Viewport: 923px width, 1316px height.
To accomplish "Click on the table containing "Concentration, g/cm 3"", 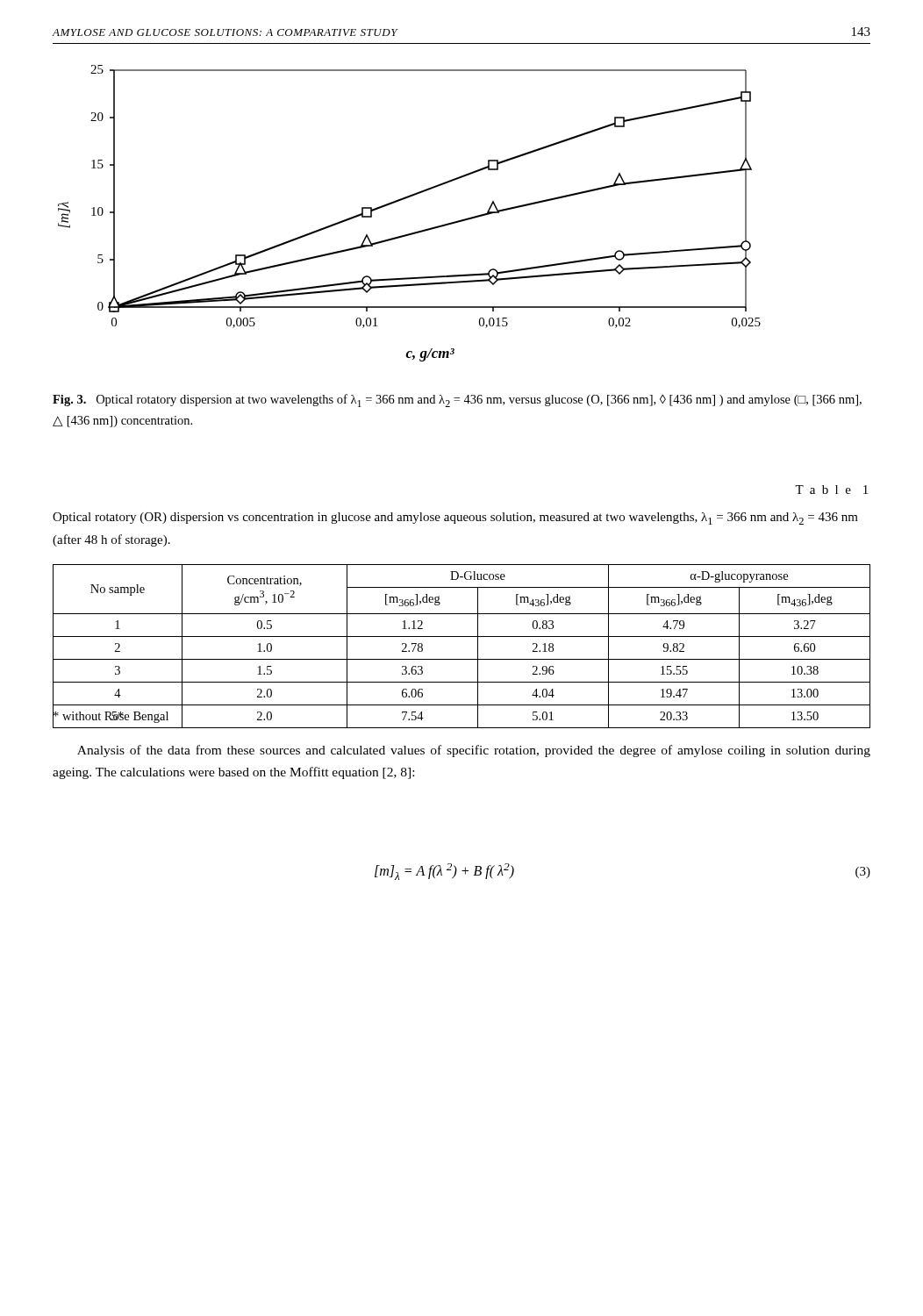I will point(462,646).
